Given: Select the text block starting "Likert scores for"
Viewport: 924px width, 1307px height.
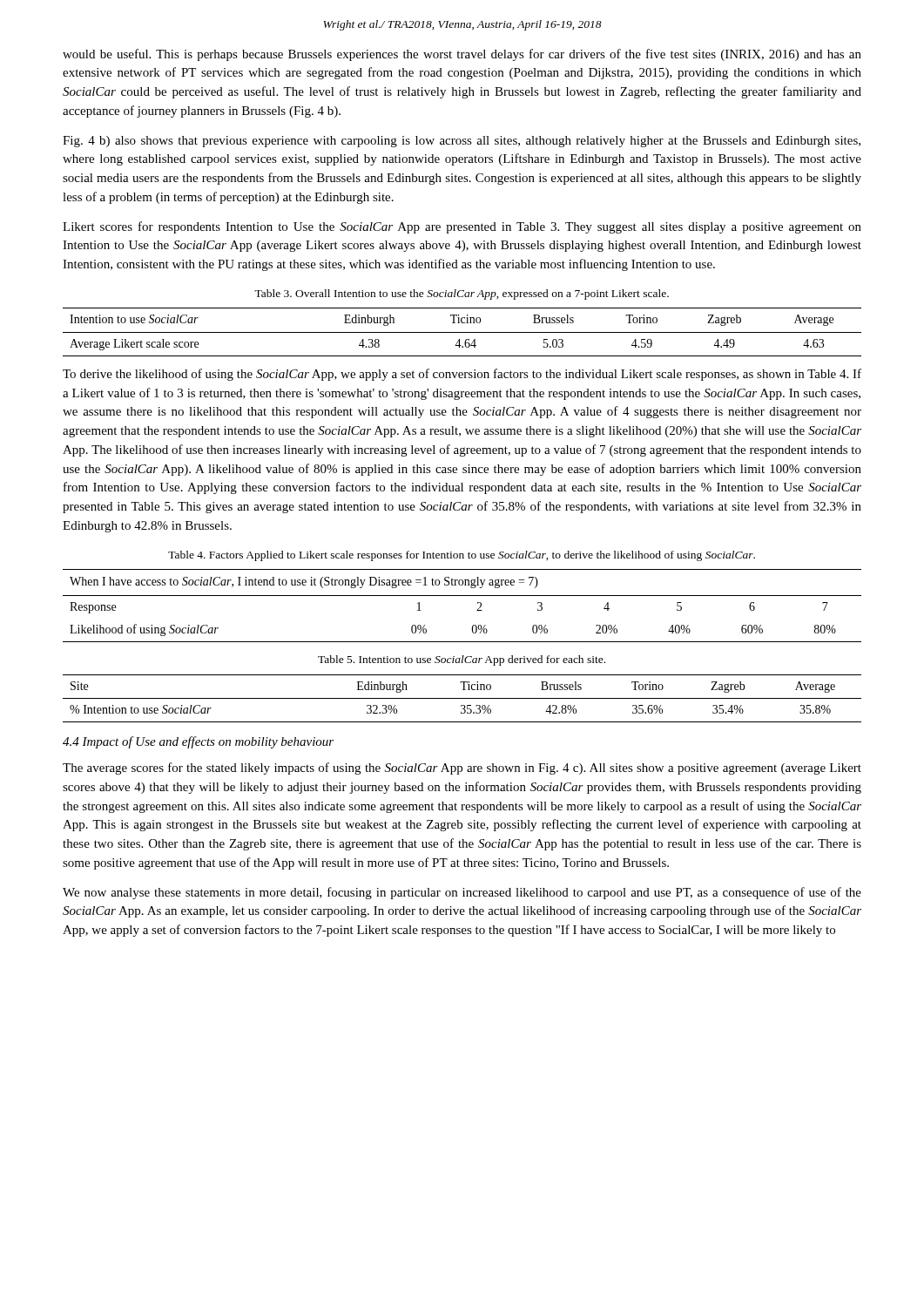Looking at the screenshot, I should tap(462, 245).
